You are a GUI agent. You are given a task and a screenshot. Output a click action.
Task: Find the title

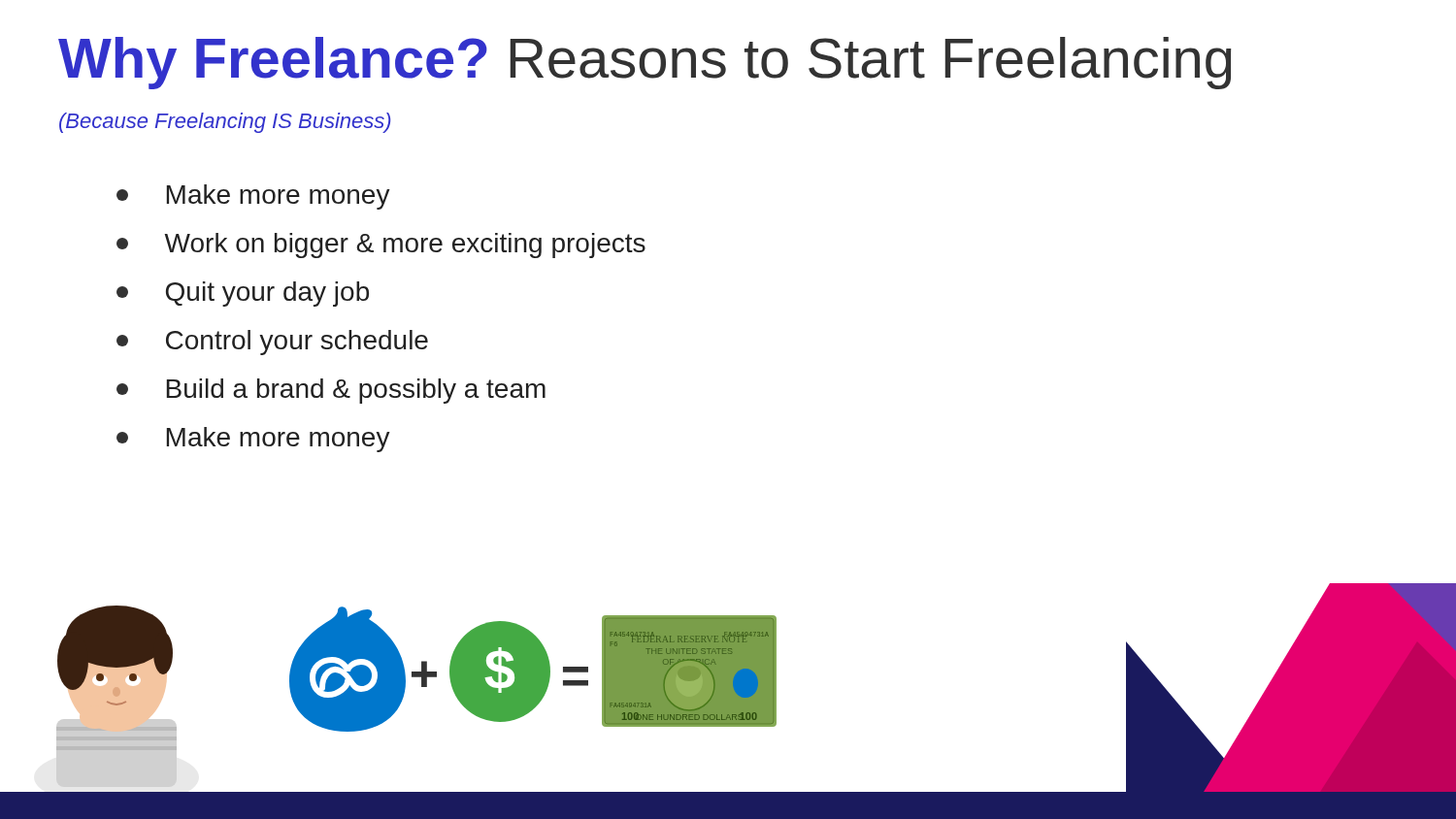[728, 58]
